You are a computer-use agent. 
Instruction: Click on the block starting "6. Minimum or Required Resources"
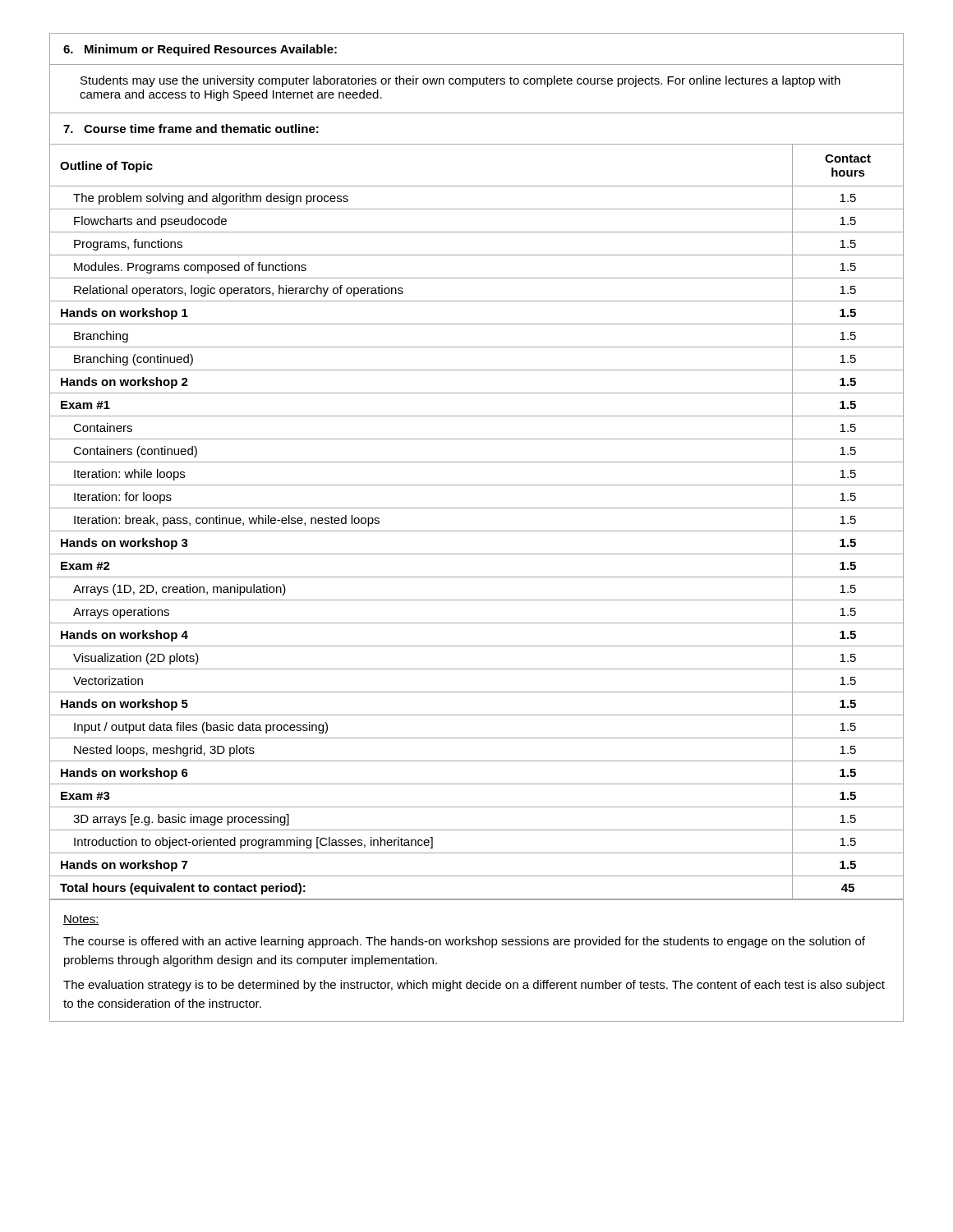200,49
